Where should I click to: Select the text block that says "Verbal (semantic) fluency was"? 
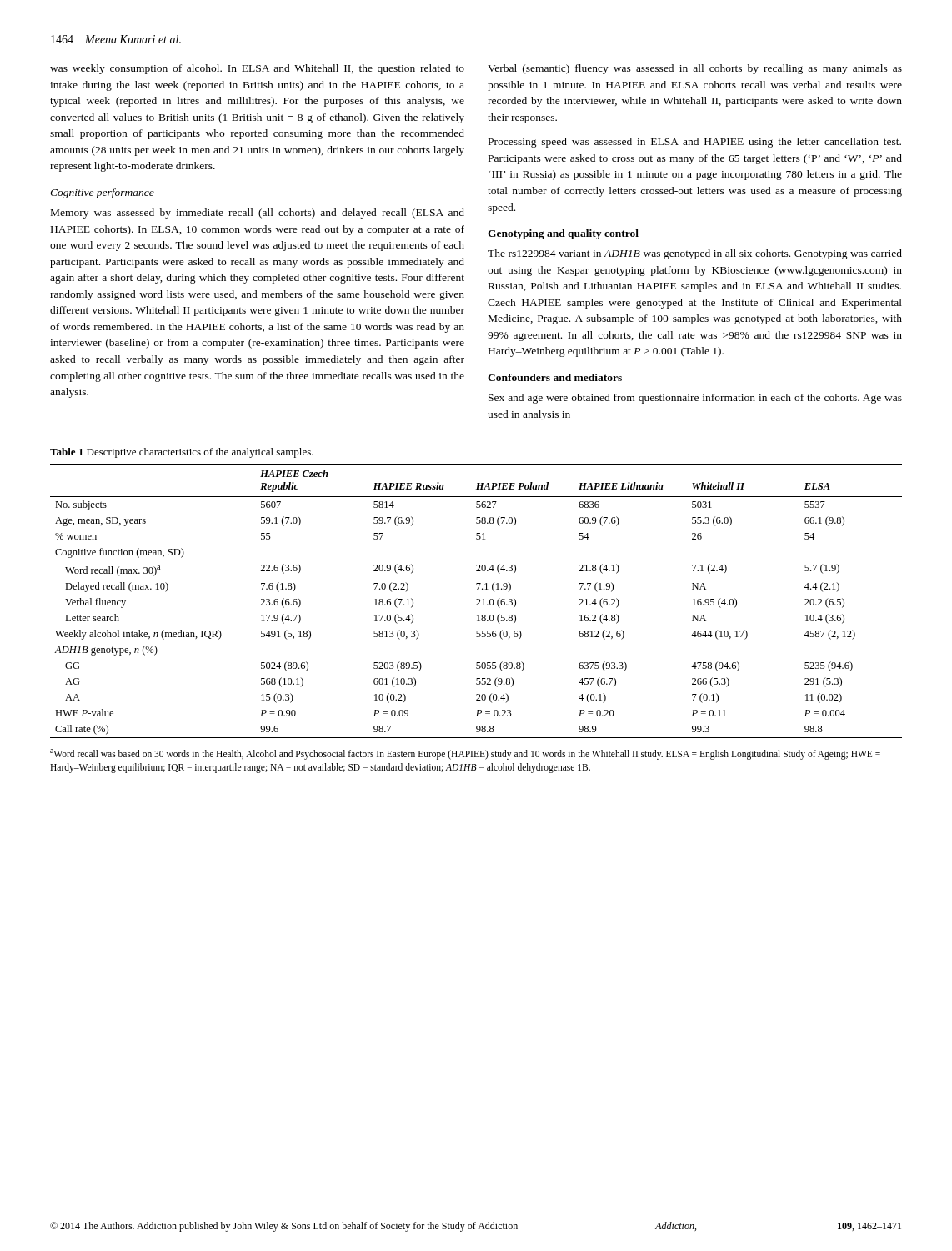(695, 138)
